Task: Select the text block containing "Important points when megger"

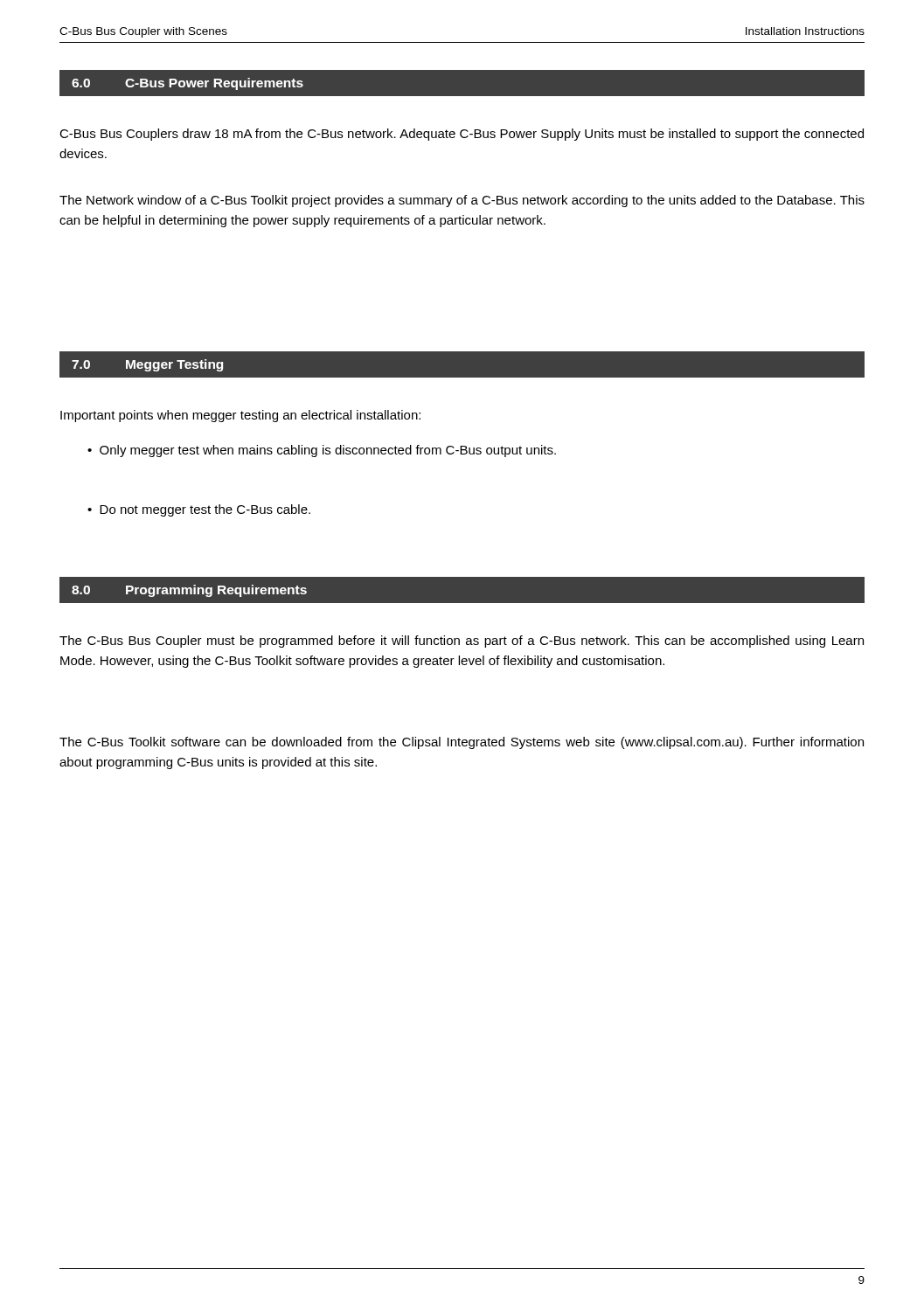Action: [241, 415]
